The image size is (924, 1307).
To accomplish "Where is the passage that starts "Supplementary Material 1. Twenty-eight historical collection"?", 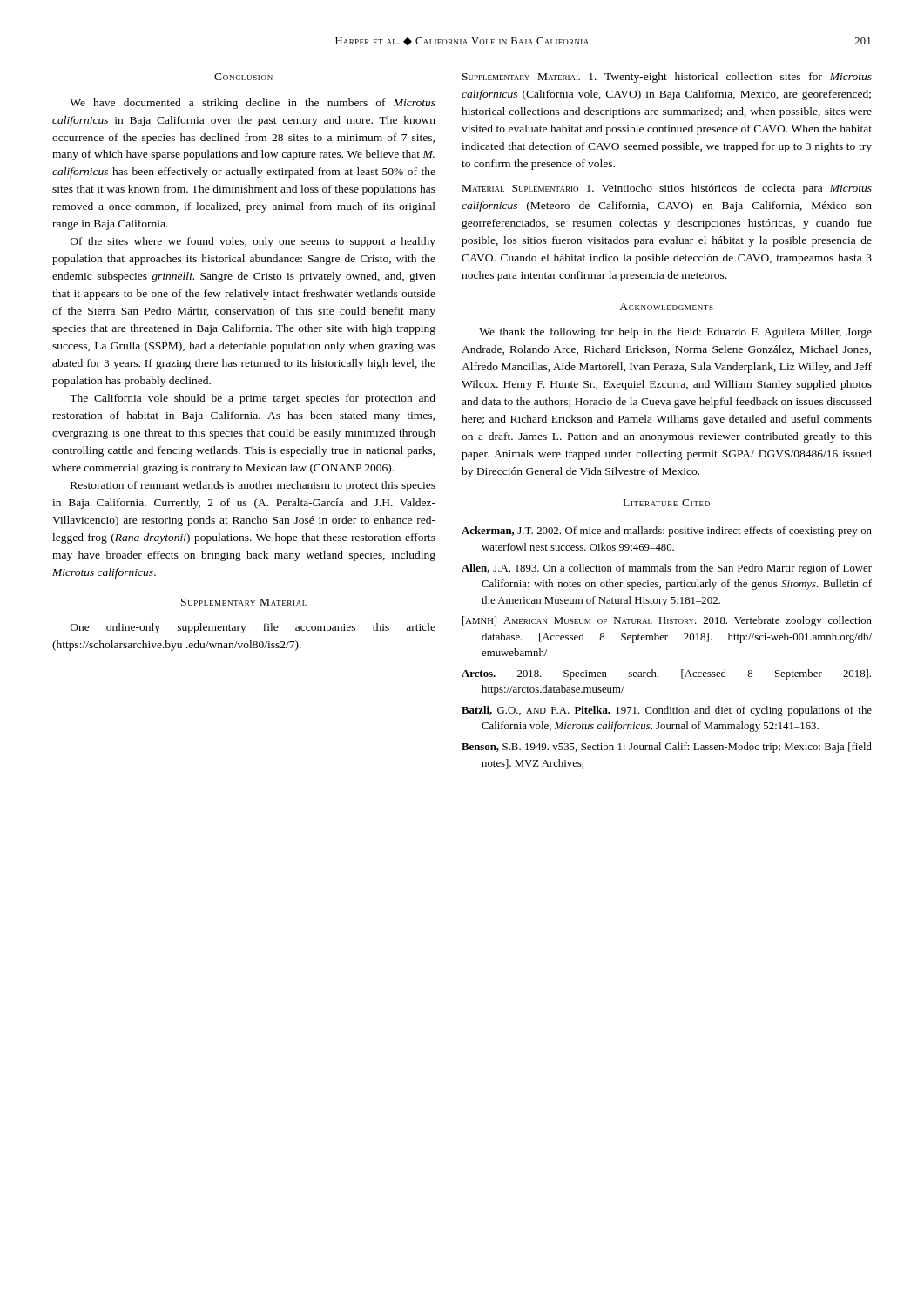I will click(x=667, y=176).
